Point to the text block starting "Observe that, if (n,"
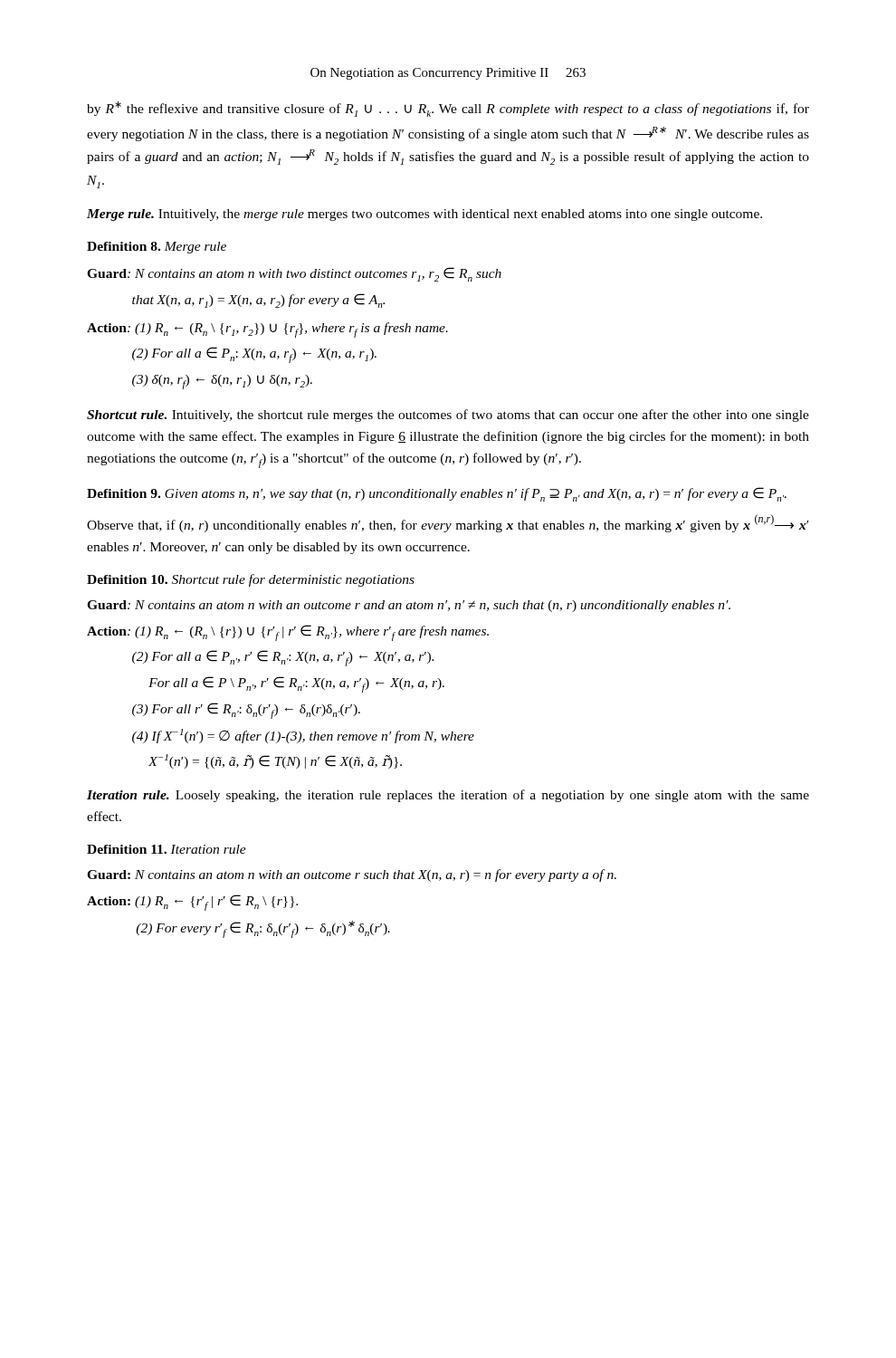Image resolution: width=896 pixels, height=1358 pixels. coord(448,536)
